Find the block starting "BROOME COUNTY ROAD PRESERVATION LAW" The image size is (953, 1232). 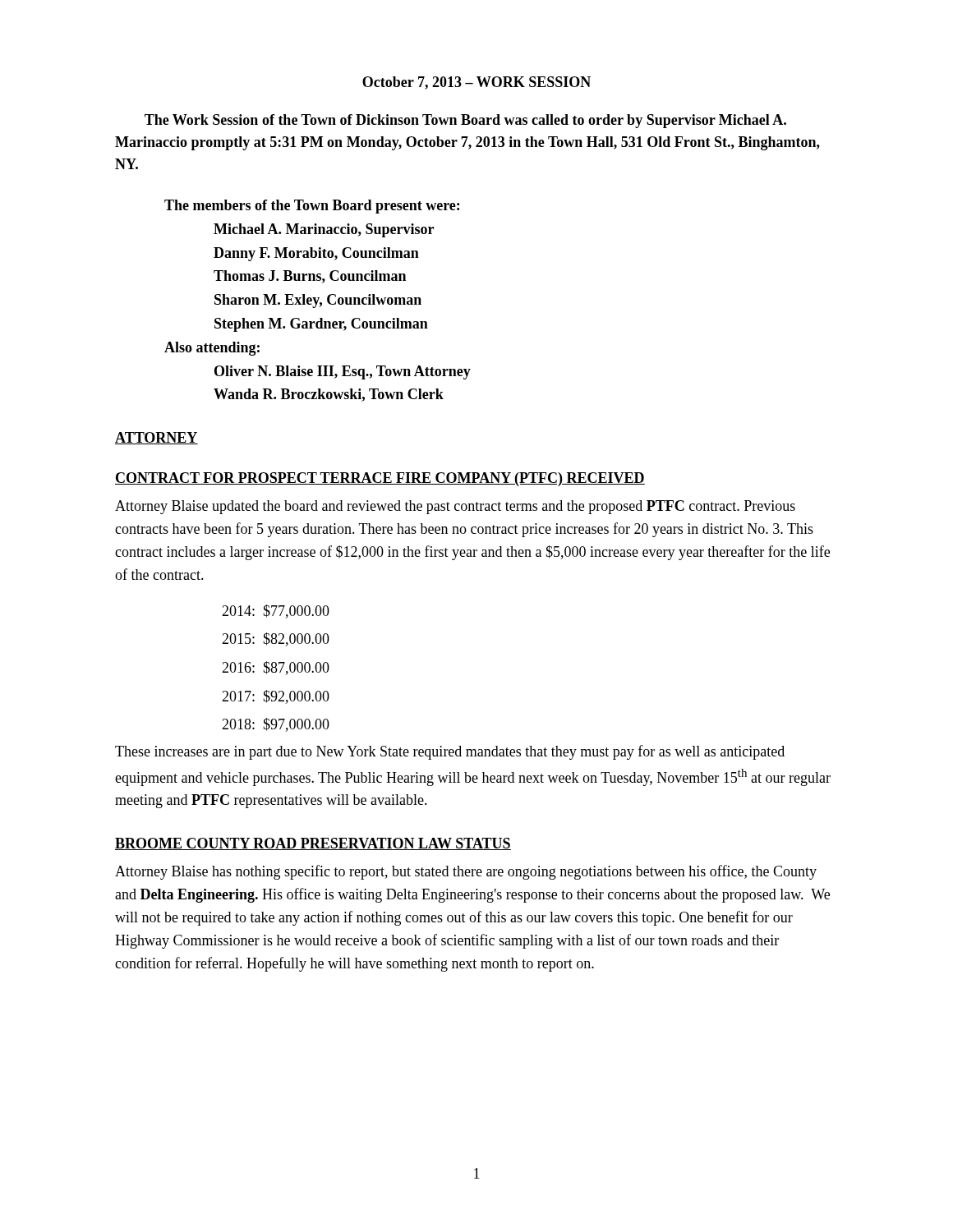coord(313,844)
